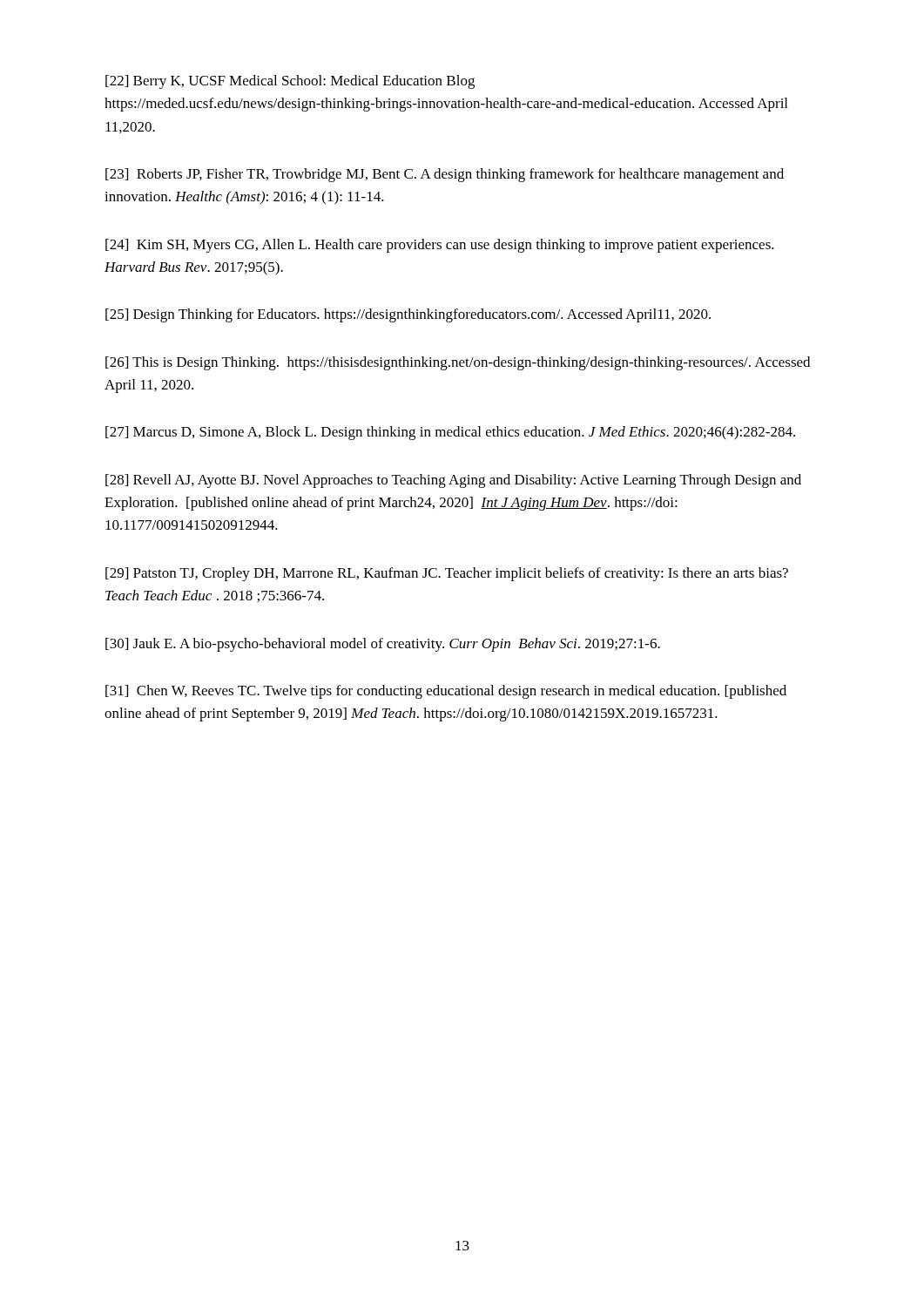This screenshot has width=924, height=1307.
Task: Find the region starting "[26] This is Design Thinking. https://thisisdesignthinking.net/on-design-thinking/design-thinking-resources/. Accessed April"
Action: click(x=457, y=373)
